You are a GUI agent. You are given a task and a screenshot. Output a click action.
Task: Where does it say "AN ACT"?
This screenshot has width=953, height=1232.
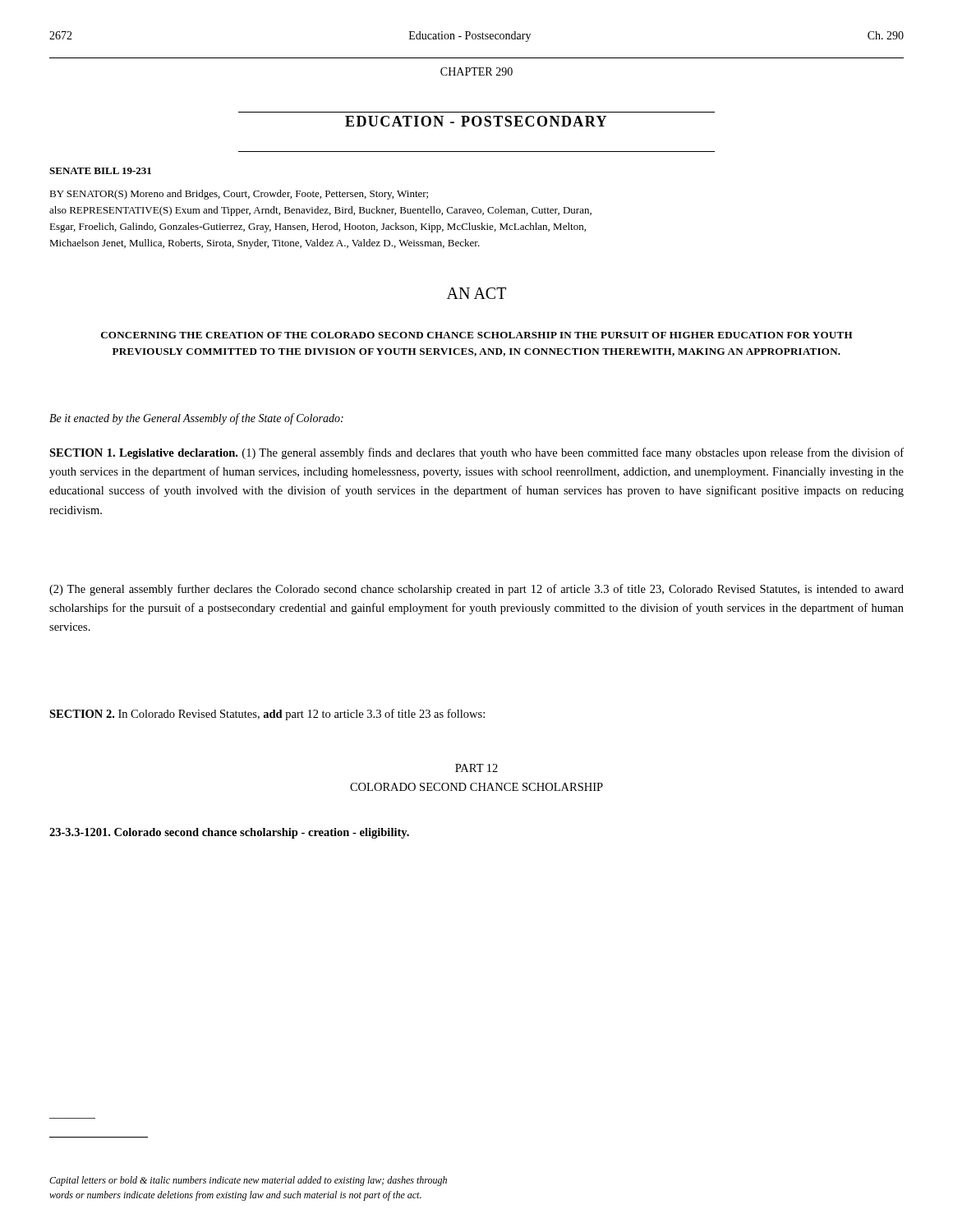tap(476, 293)
